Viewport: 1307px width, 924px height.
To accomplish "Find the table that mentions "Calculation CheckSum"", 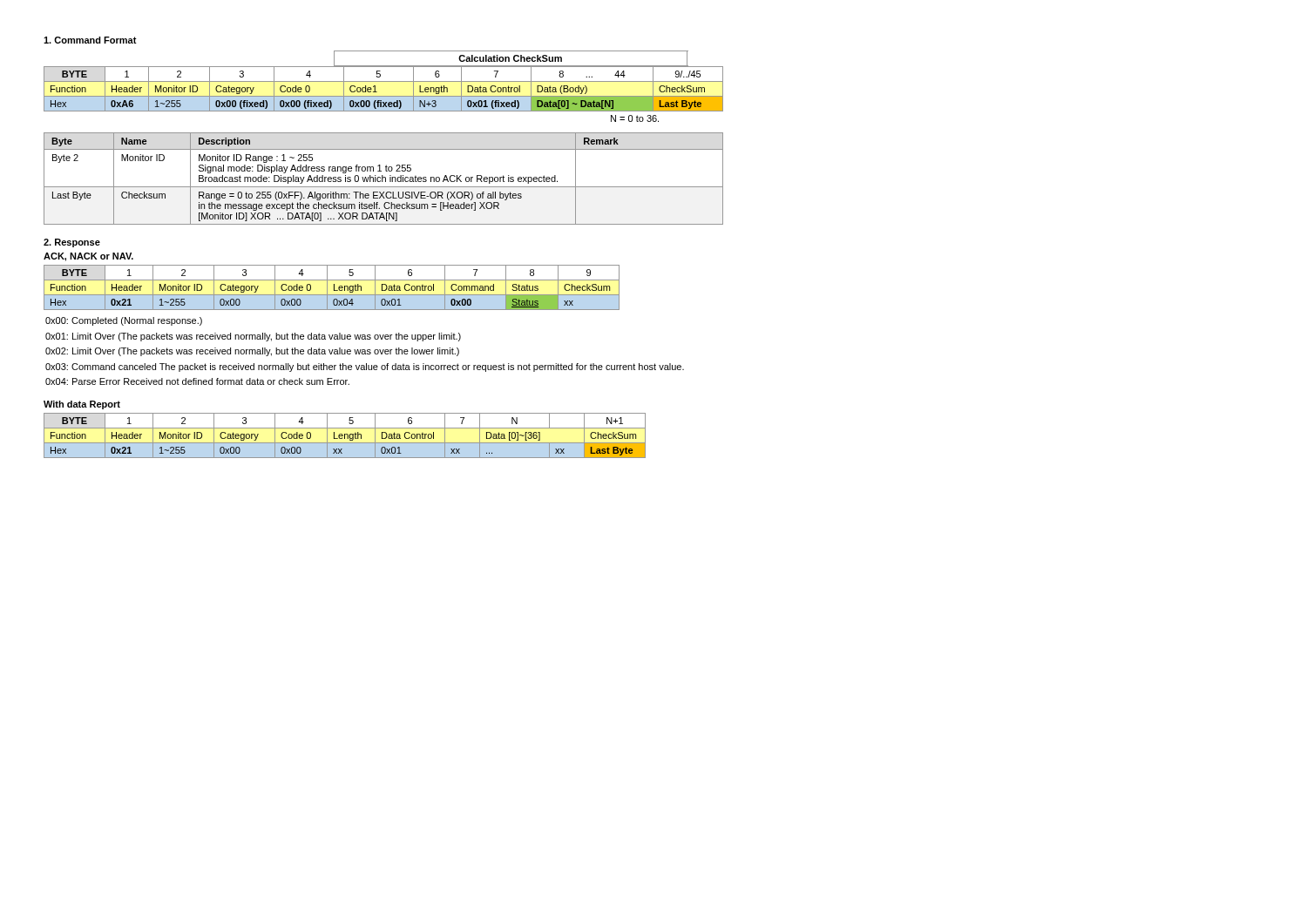I will [654, 87].
